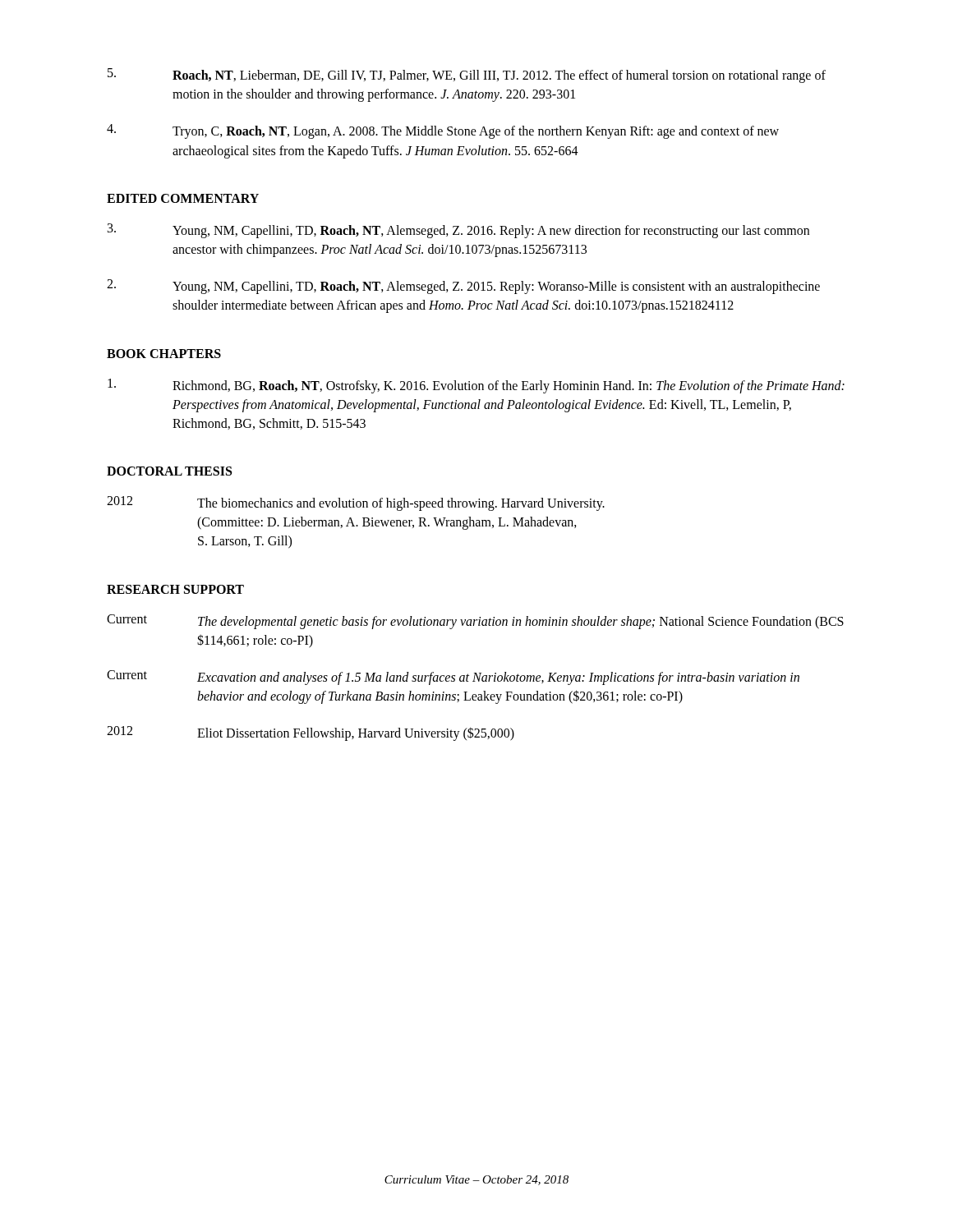This screenshot has height=1232, width=953.
Task: Find the text block starting "BOOK CHAPTERS"
Action: (164, 353)
